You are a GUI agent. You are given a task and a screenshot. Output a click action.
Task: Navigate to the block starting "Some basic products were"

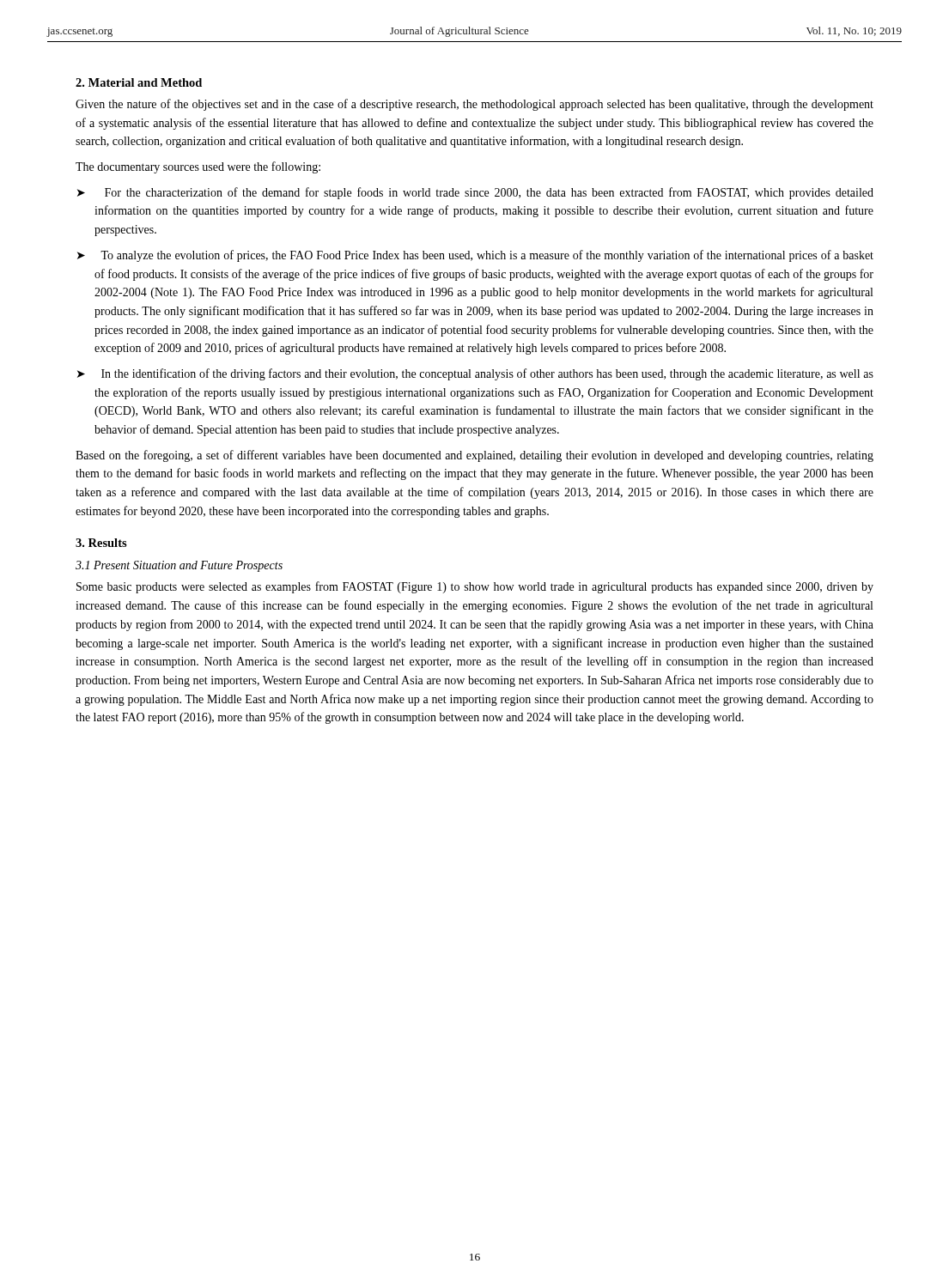point(474,653)
